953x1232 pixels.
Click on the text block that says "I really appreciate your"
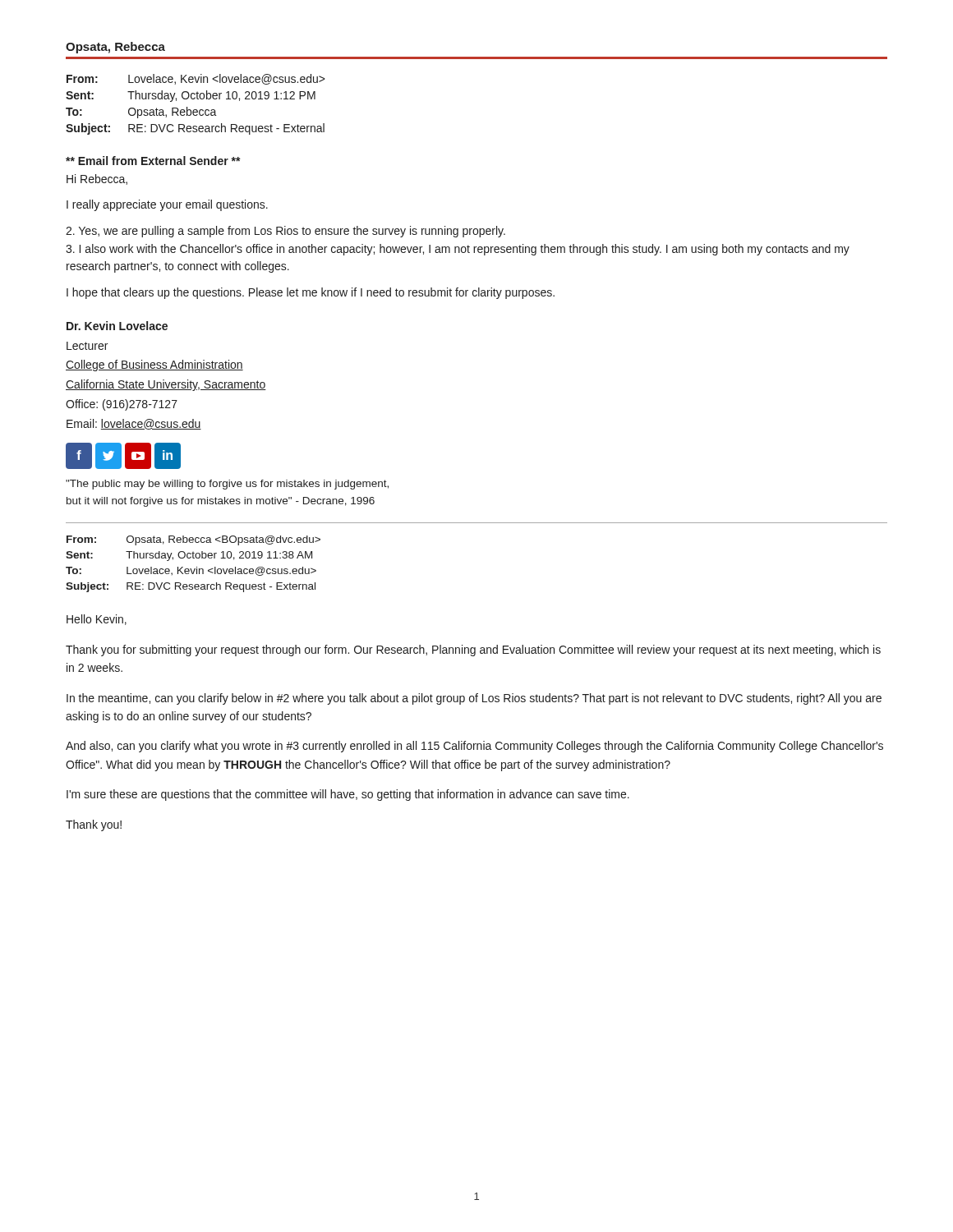167,205
